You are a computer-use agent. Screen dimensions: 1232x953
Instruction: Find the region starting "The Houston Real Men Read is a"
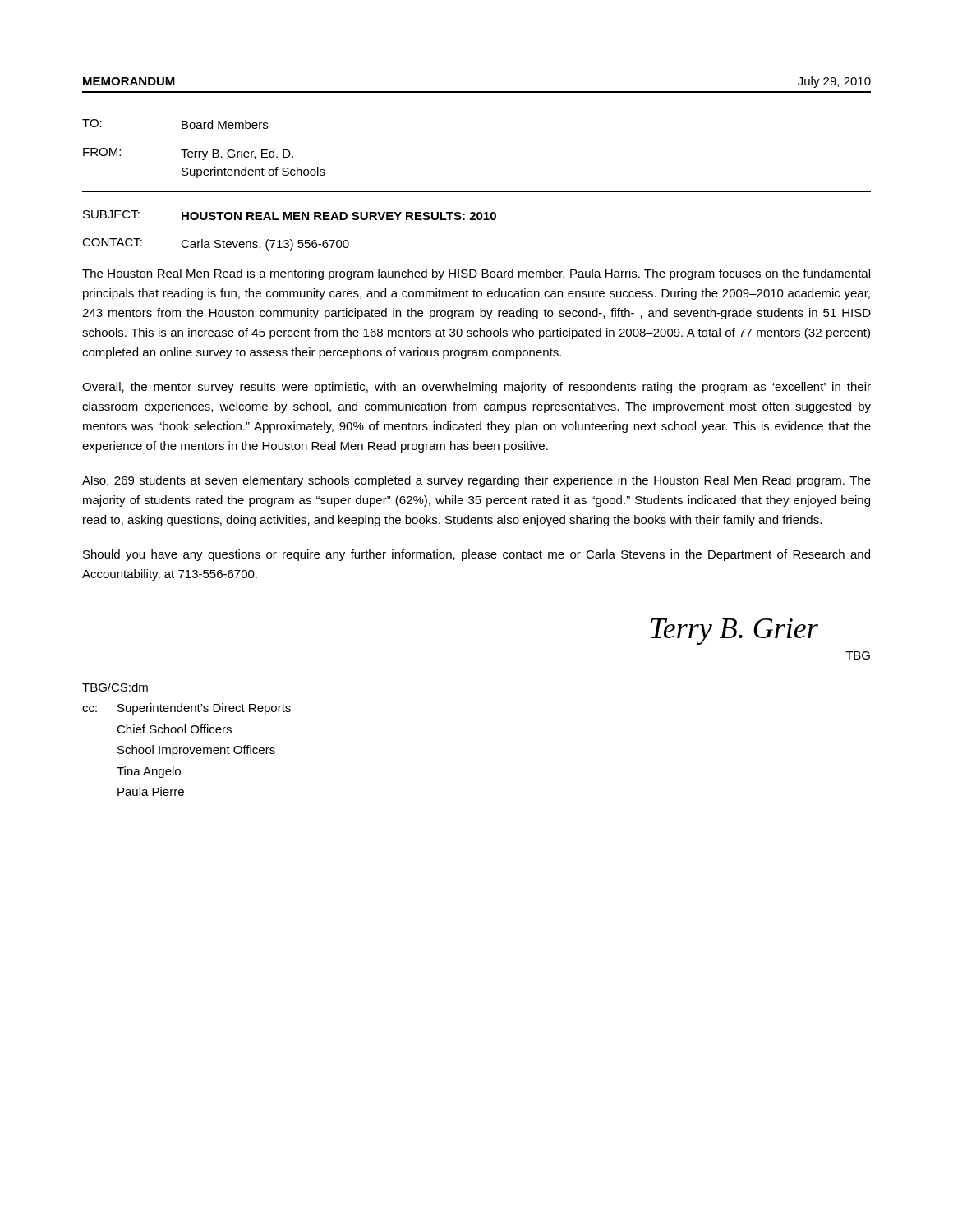(476, 312)
